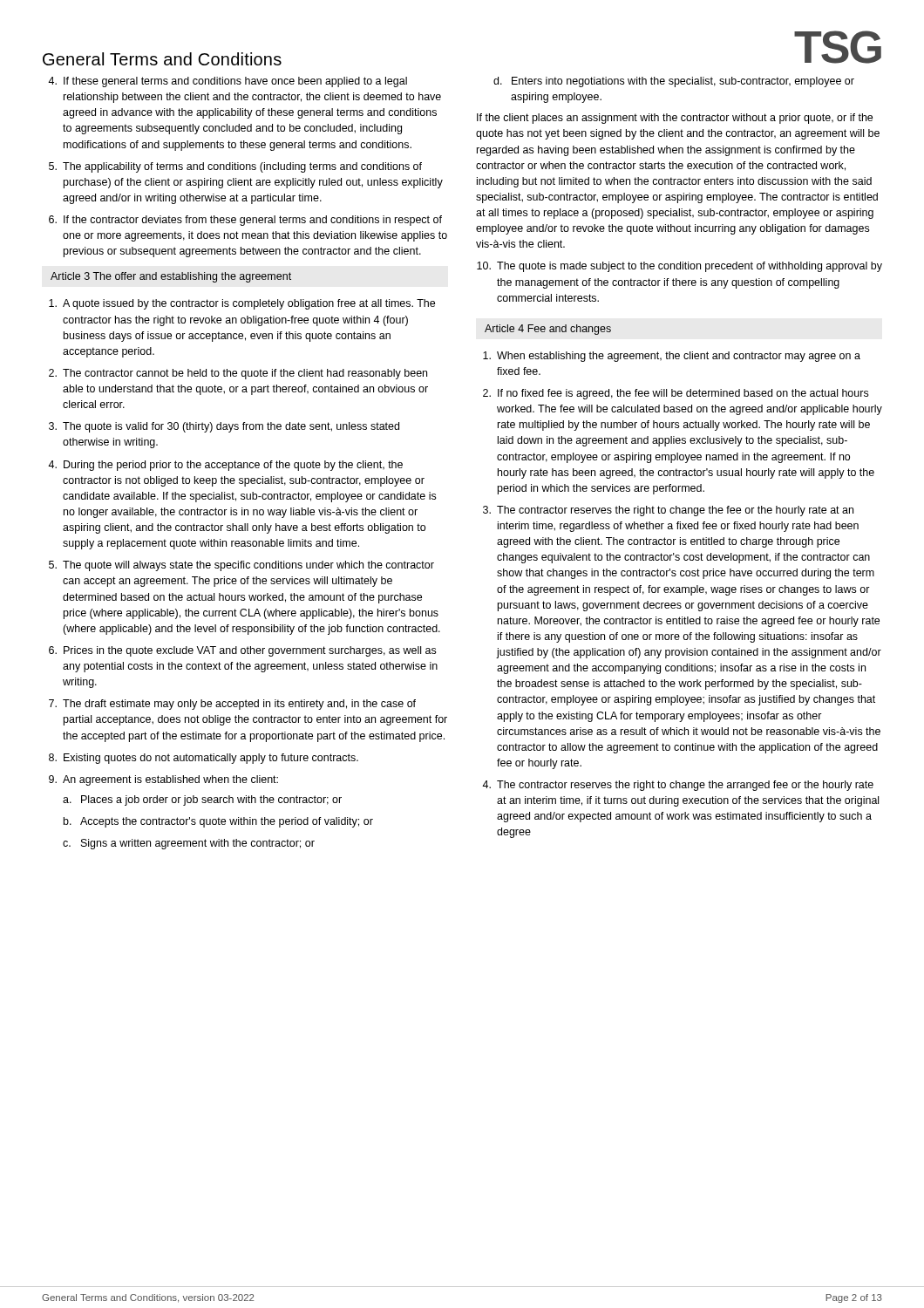Find the list item that says "5. The quote will"

(245, 597)
